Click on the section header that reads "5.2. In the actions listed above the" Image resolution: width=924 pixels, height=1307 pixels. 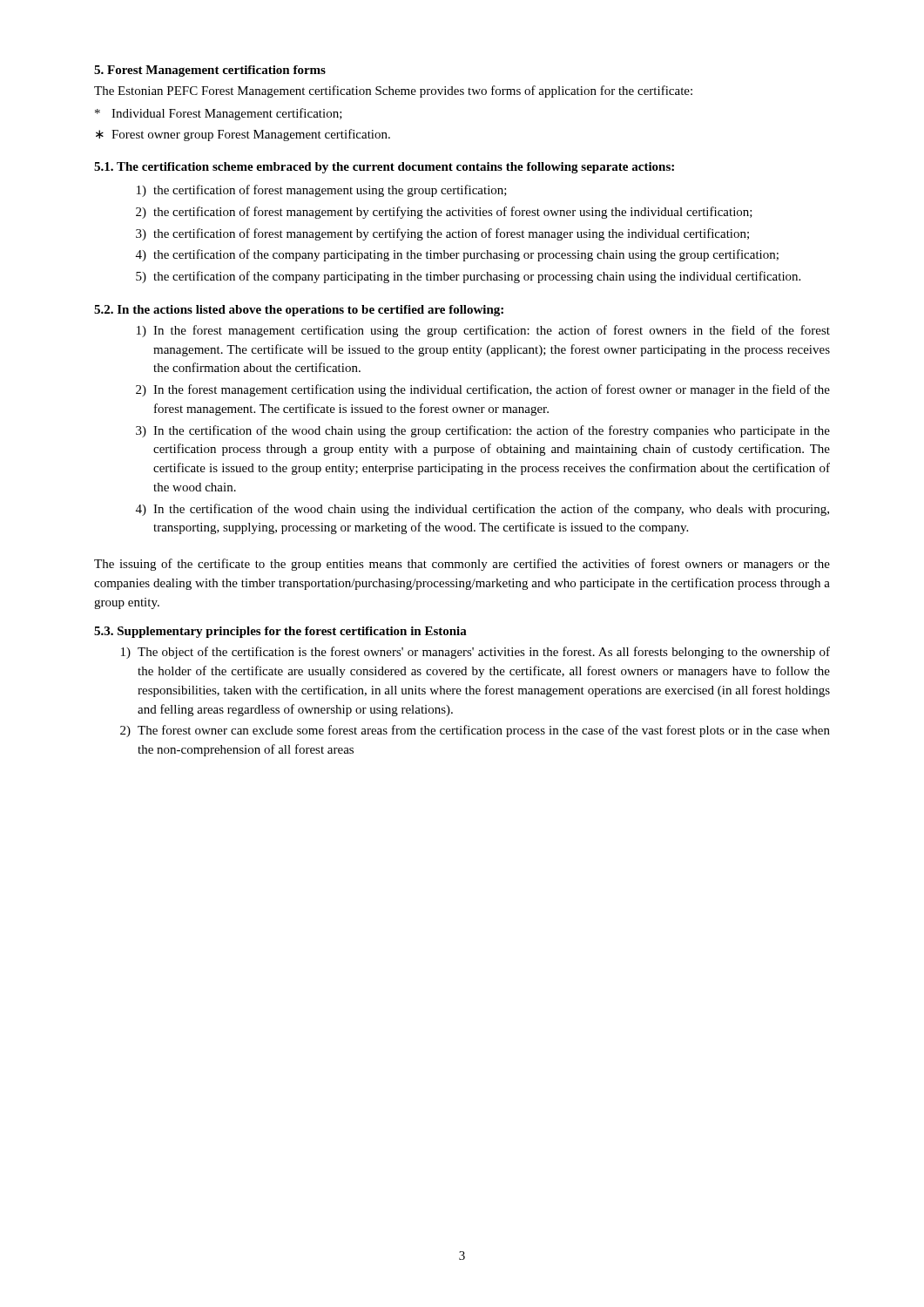tap(299, 309)
